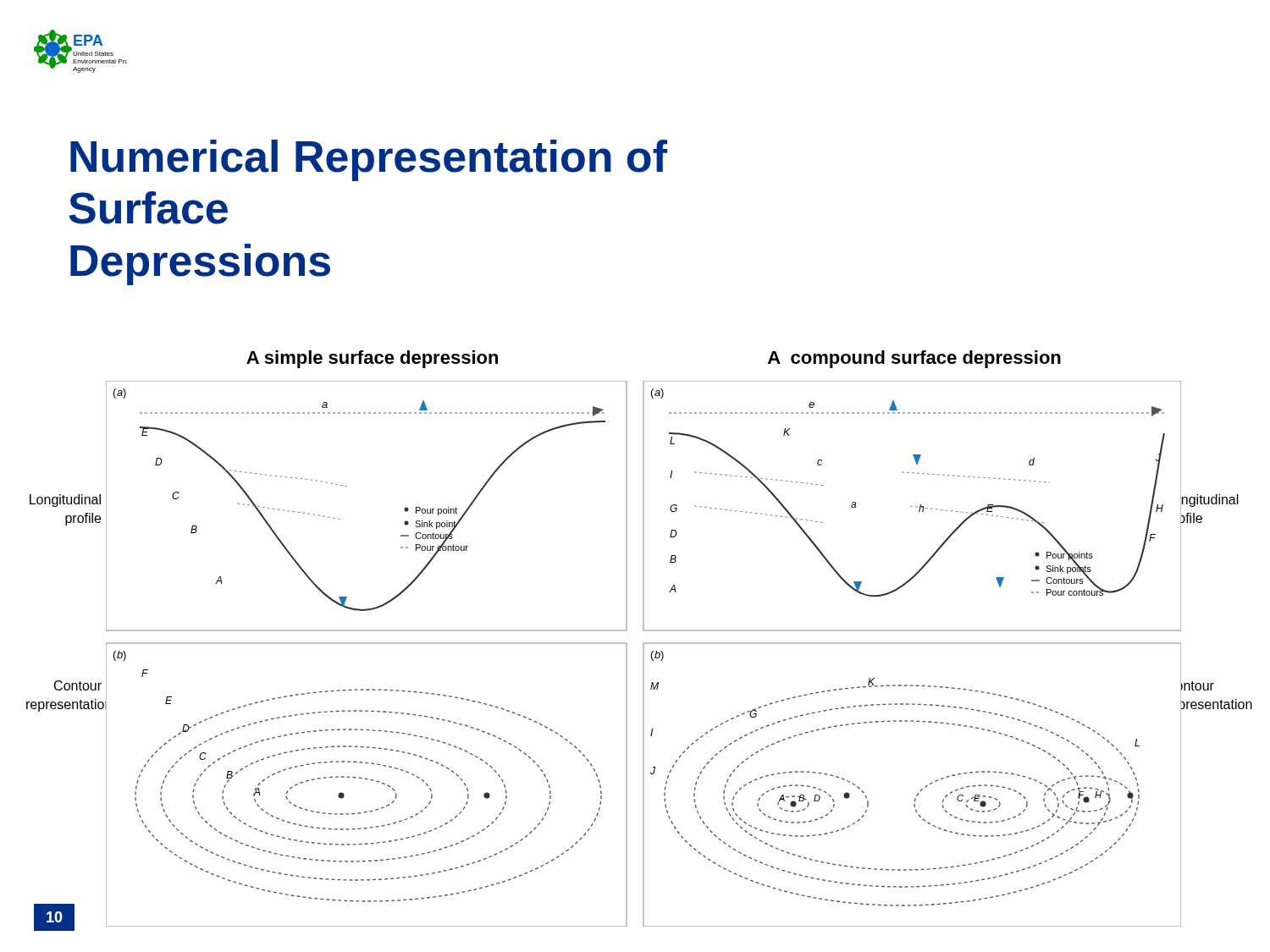Select the section header that says "A simple surface depression"
1270x952 pixels.
(373, 358)
